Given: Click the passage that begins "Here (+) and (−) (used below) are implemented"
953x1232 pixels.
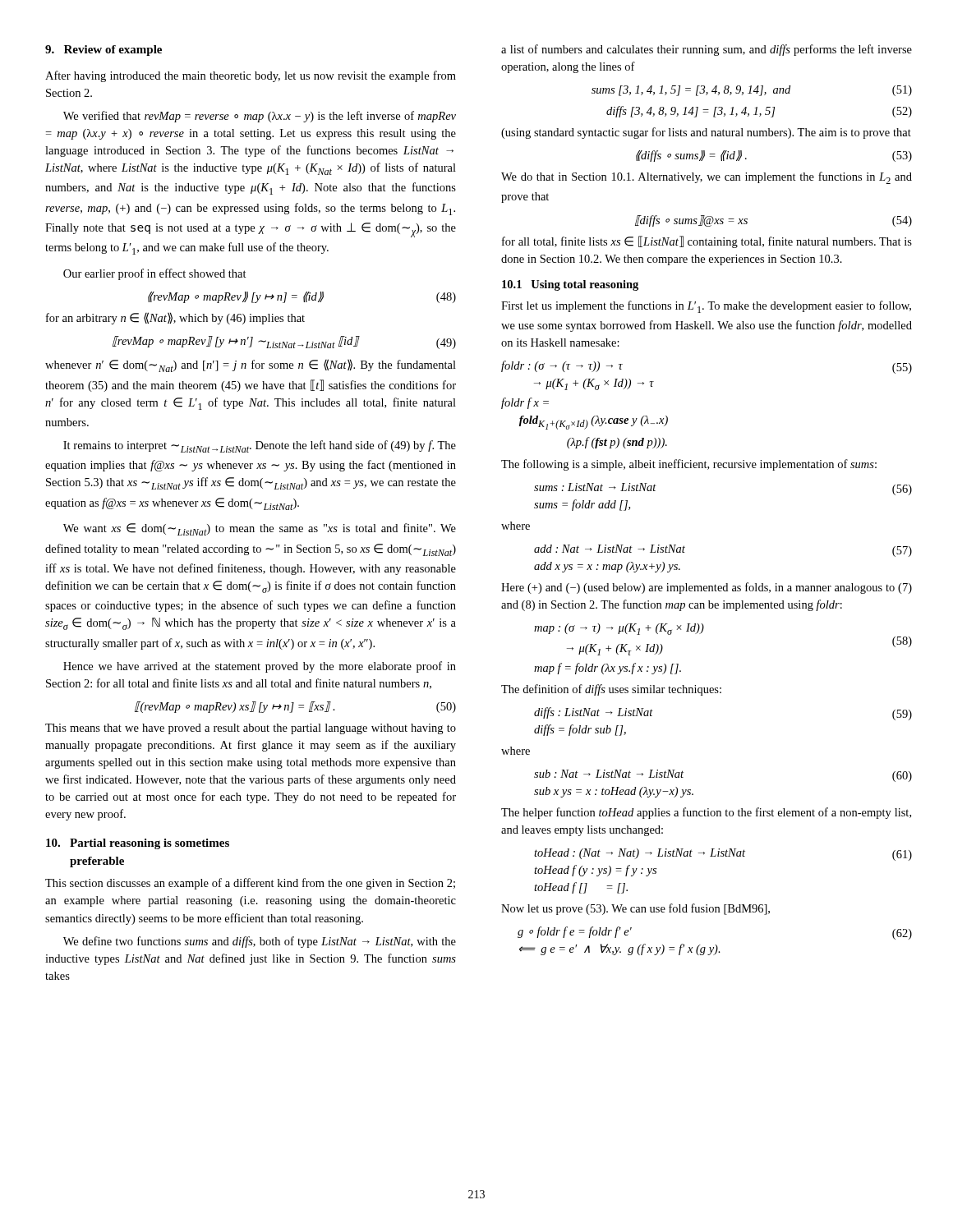Looking at the screenshot, I should coord(707,597).
